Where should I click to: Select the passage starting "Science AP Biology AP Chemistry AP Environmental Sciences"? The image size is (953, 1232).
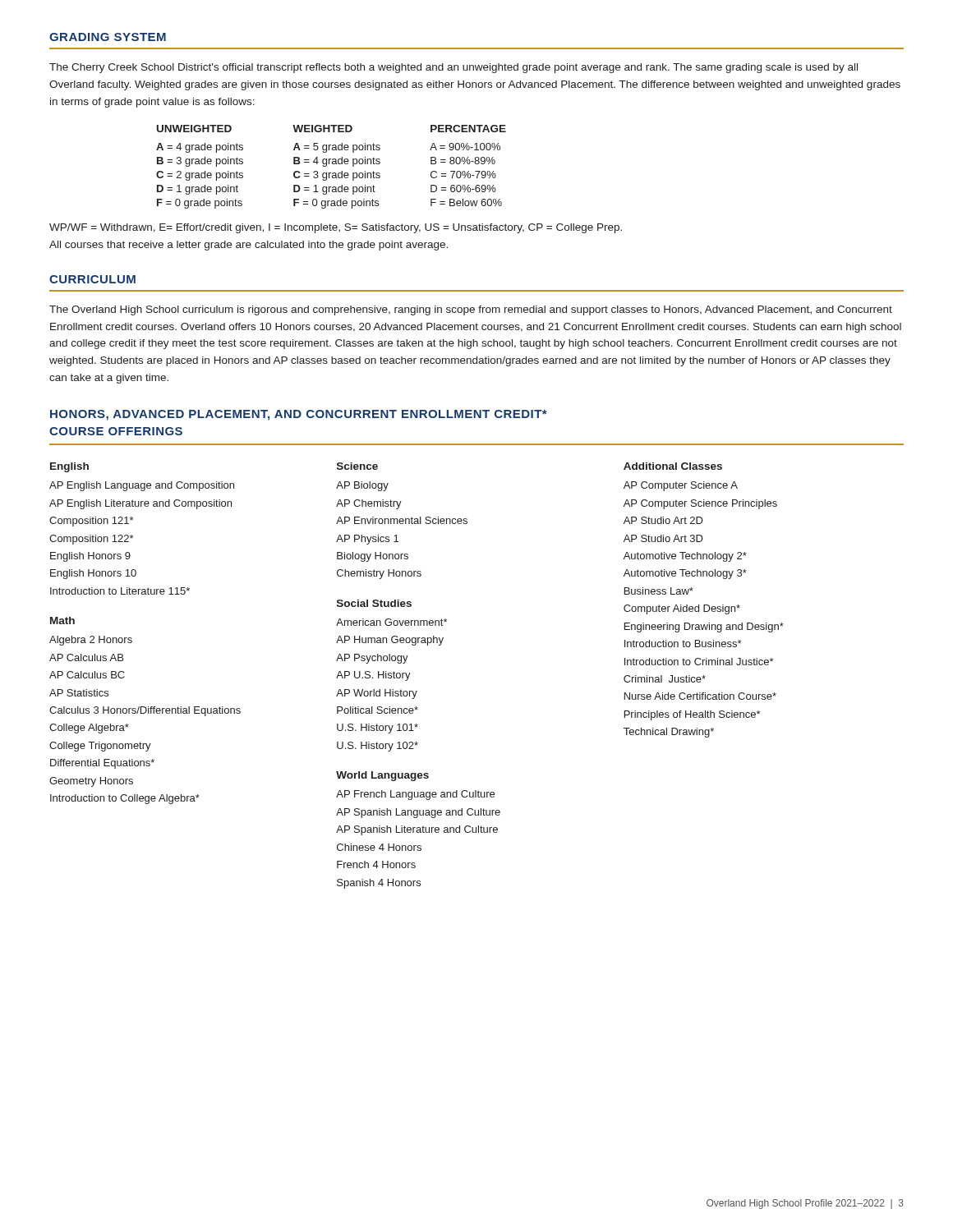[476, 521]
